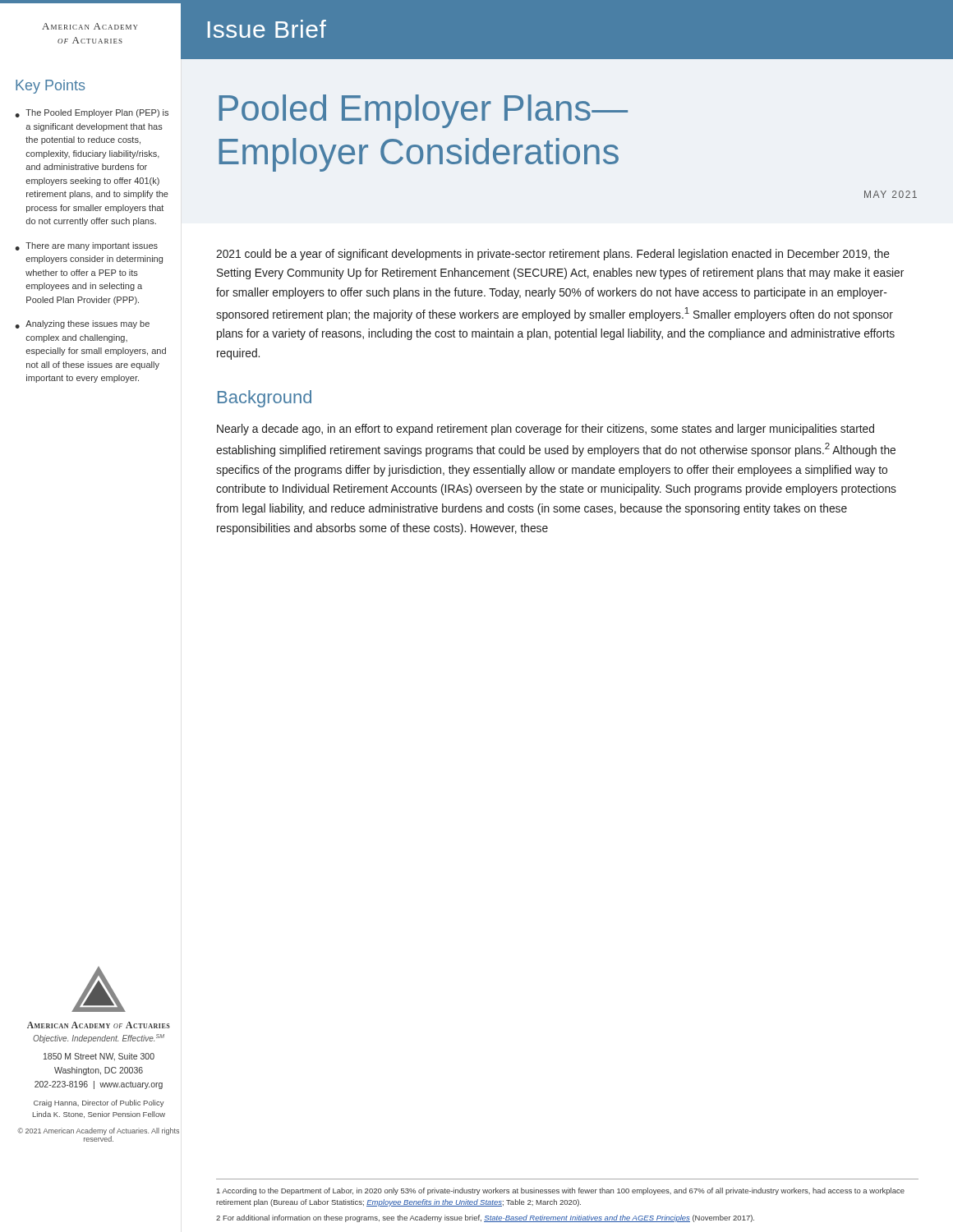Image resolution: width=953 pixels, height=1232 pixels.
Task: Navigate to the text block starting "2021 could be a year of significant developments"
Action: click(560, 304)
